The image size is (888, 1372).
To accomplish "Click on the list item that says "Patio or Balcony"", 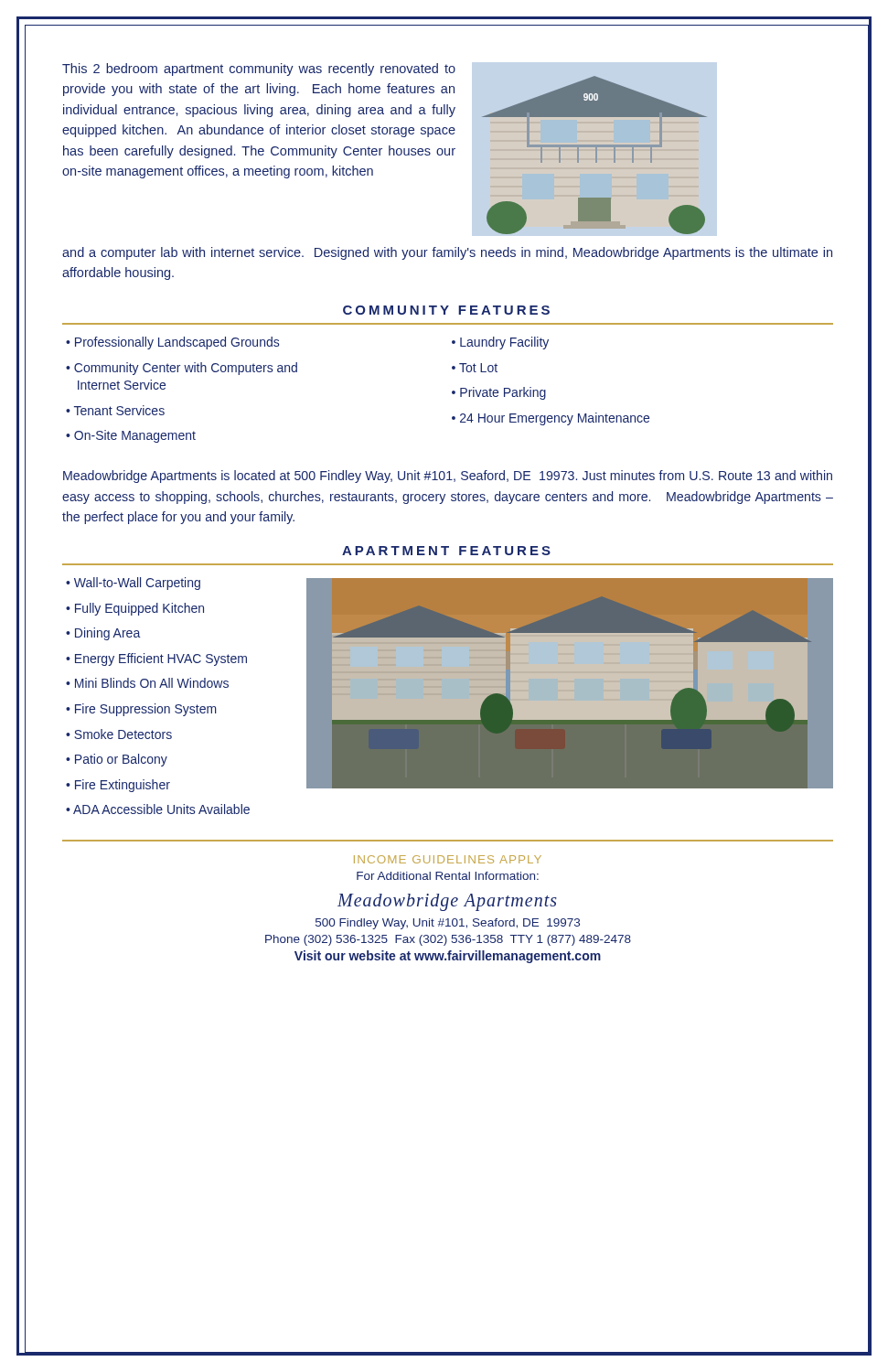I will [x=121, y=759].
